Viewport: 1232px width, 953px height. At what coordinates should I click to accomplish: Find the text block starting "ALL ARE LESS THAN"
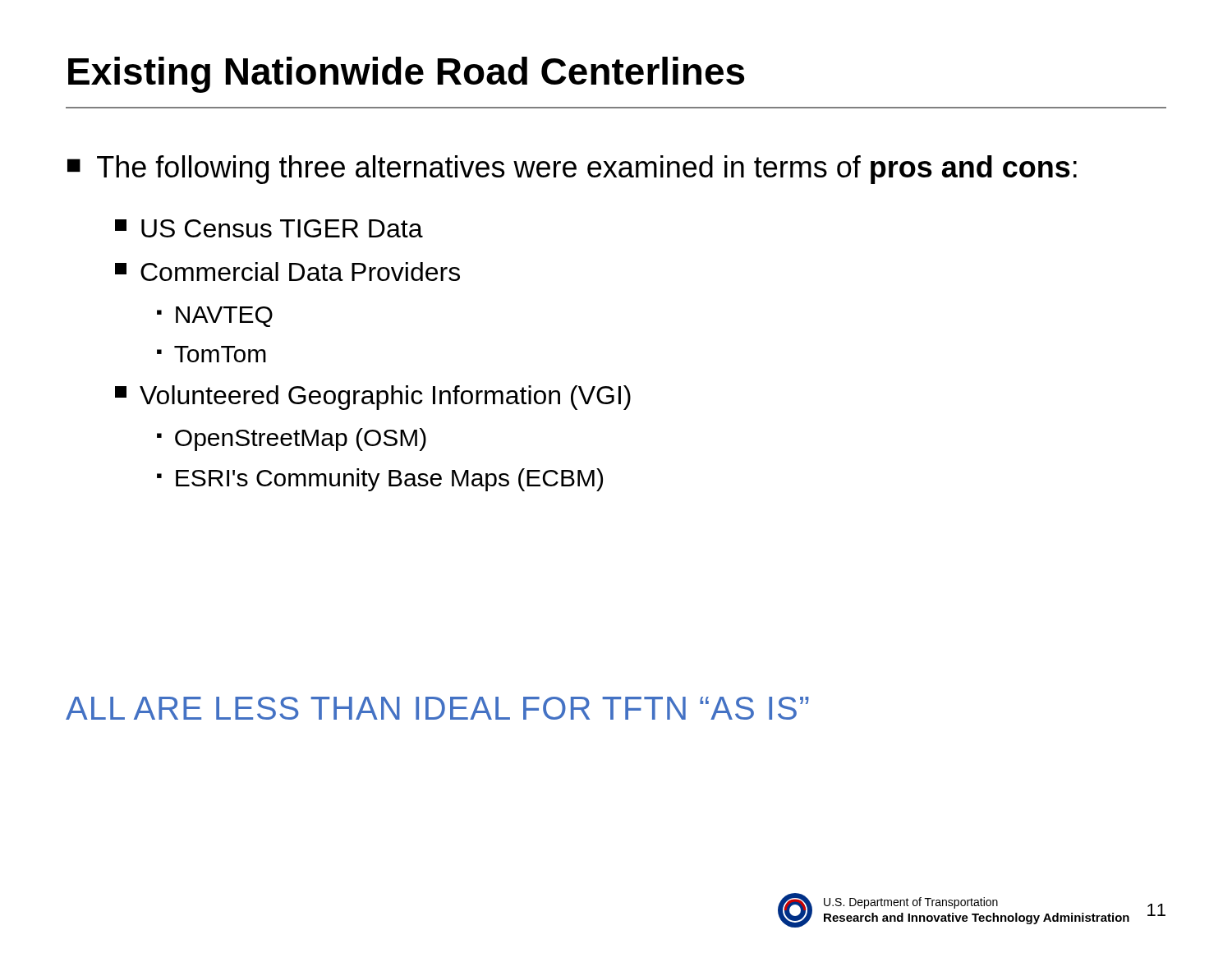pyautogui.click(x=438, y=708)
